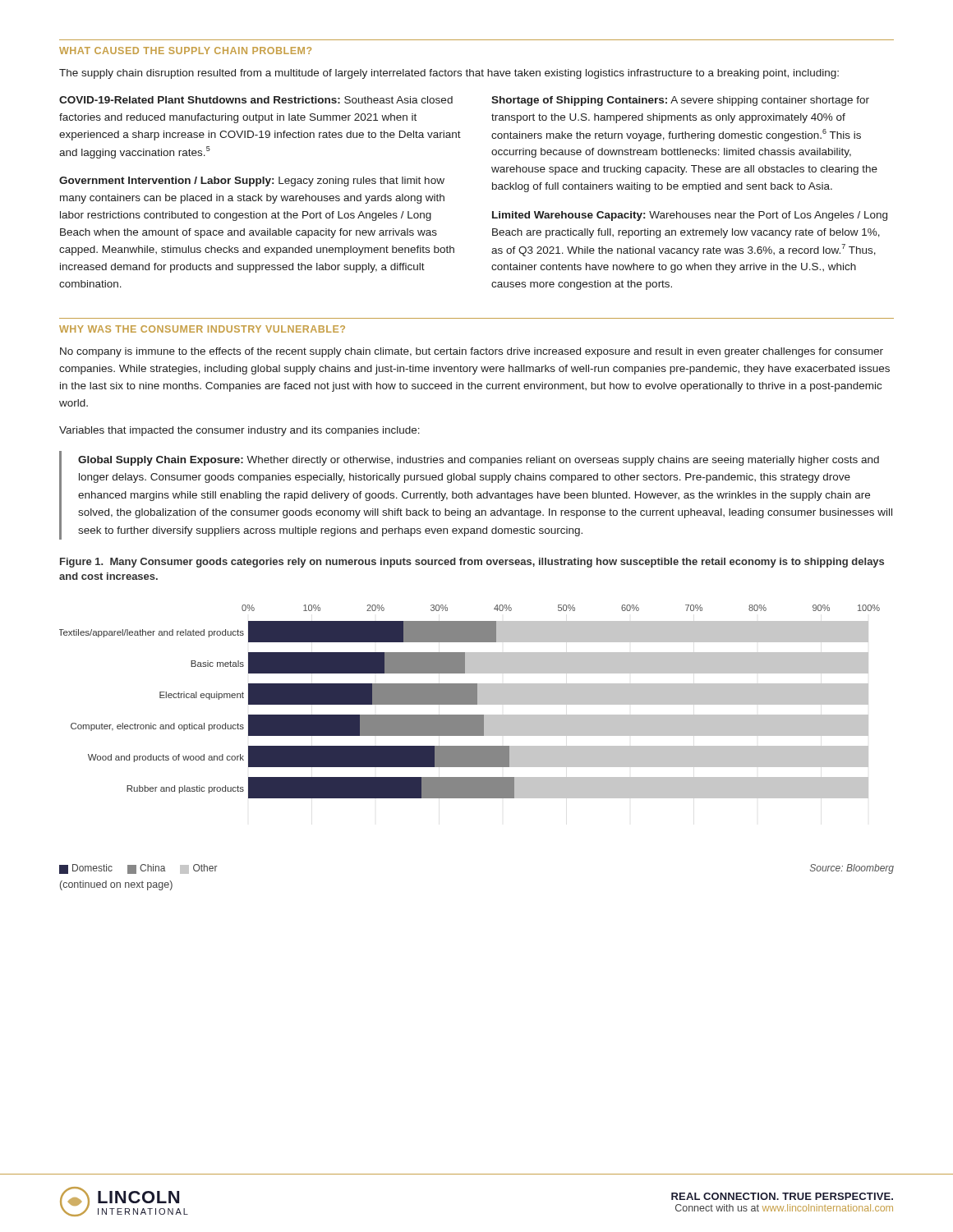953x1232 pixels.
Task: Click on the stacked bar chart
Action: [x=476, y=735]
